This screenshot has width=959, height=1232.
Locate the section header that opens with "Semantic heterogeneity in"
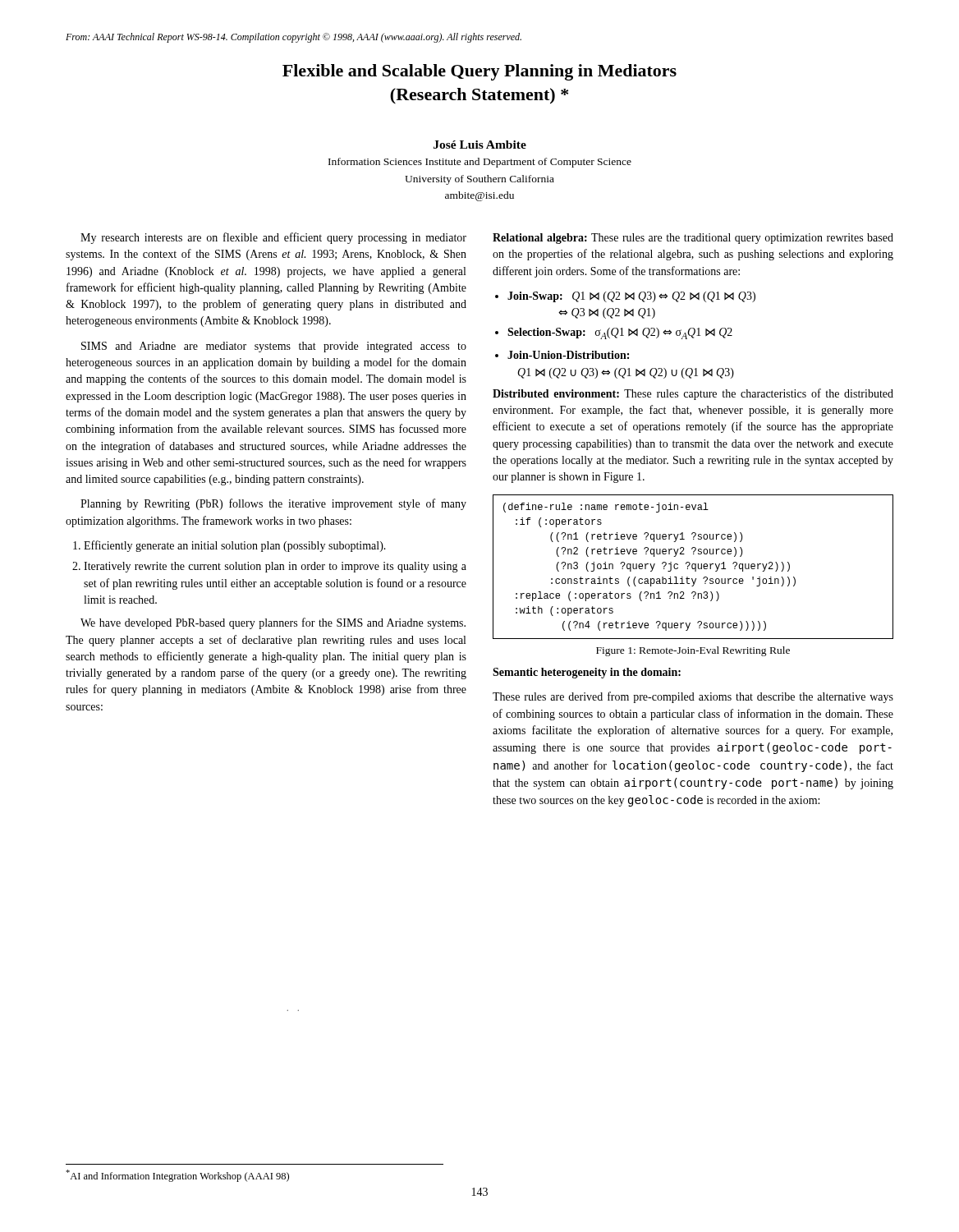tap(587, 673)
